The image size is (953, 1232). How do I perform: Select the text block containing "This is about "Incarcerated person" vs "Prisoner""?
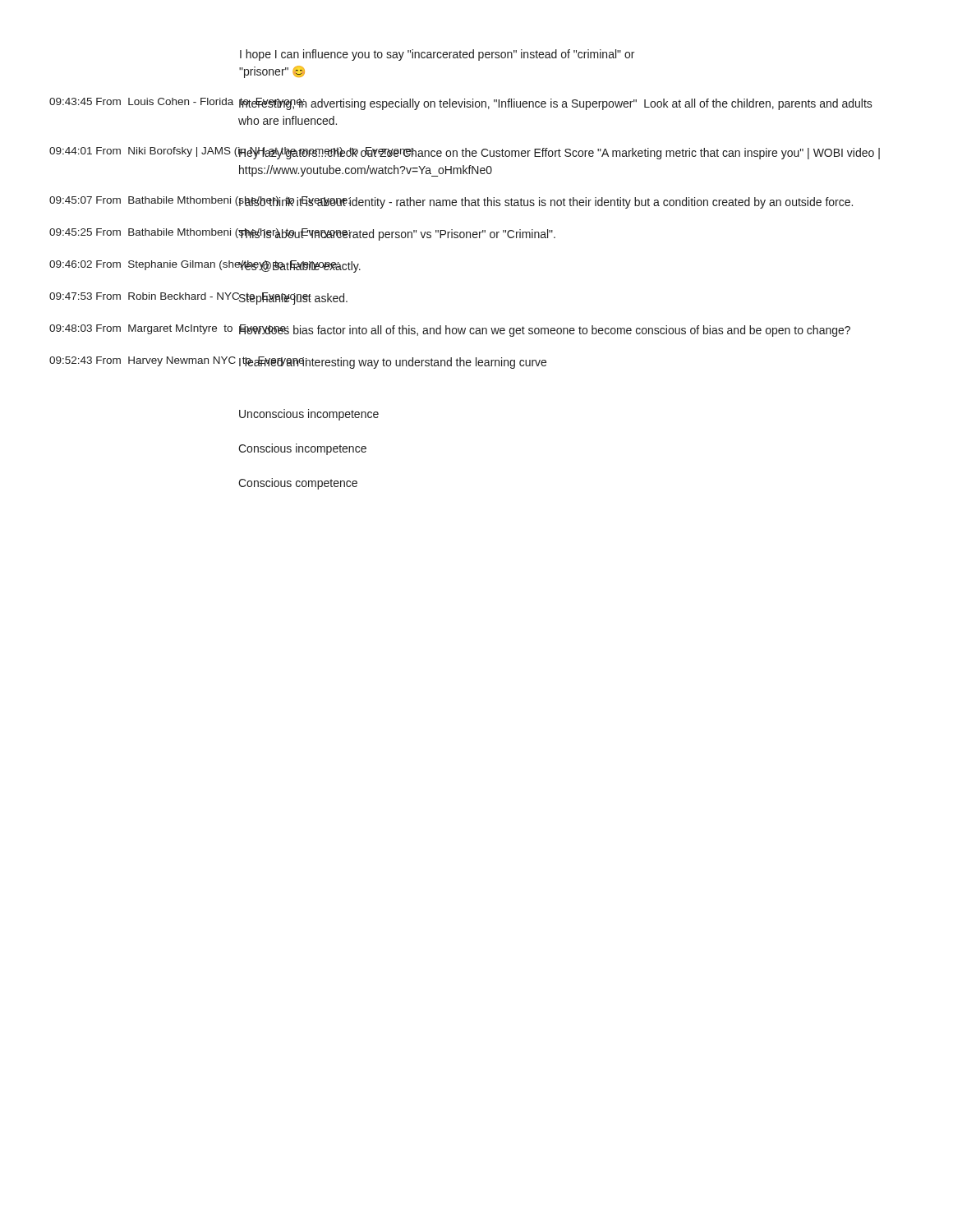[x=397, y=234]
